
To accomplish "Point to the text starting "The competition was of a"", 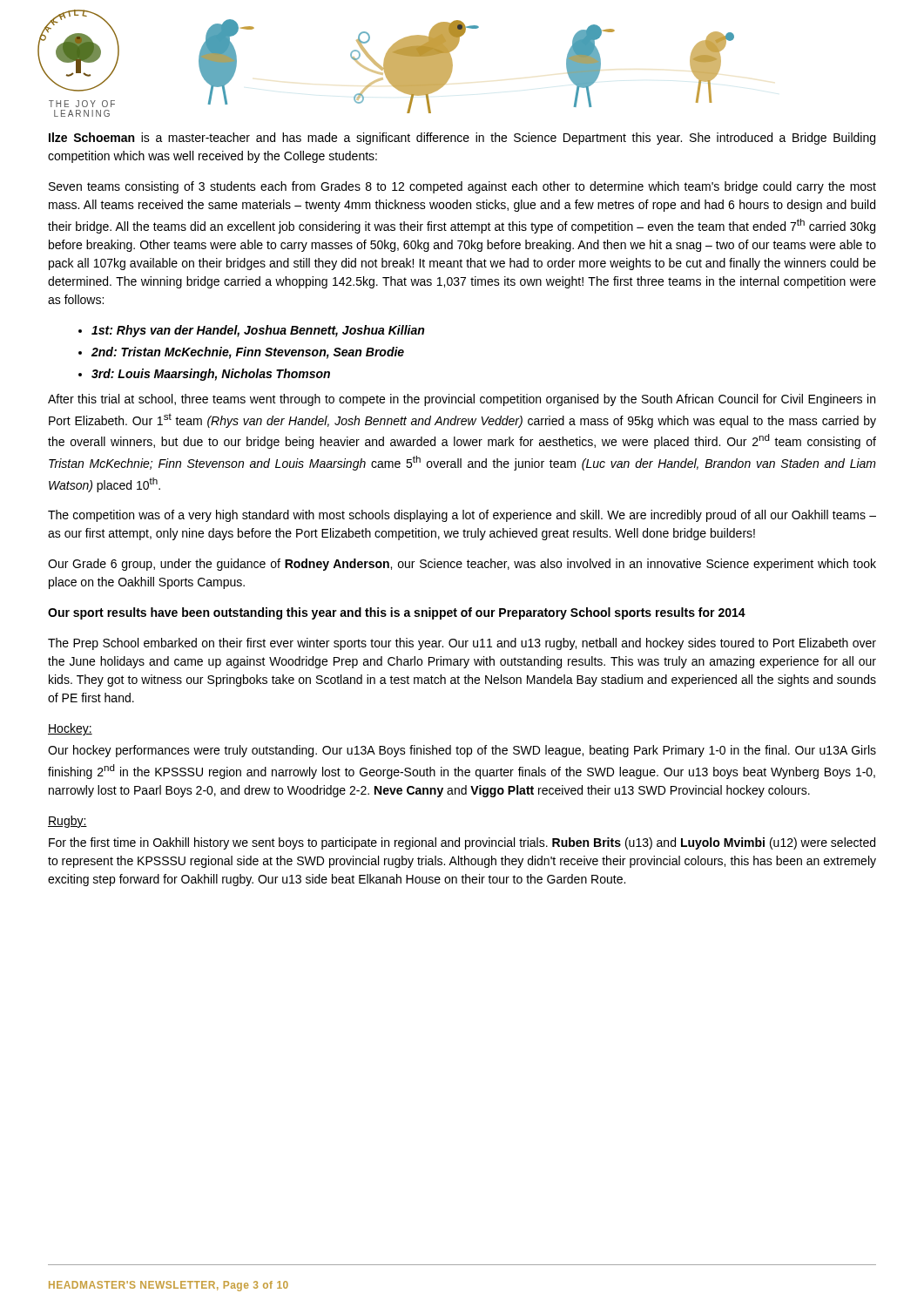I will 462,524.
